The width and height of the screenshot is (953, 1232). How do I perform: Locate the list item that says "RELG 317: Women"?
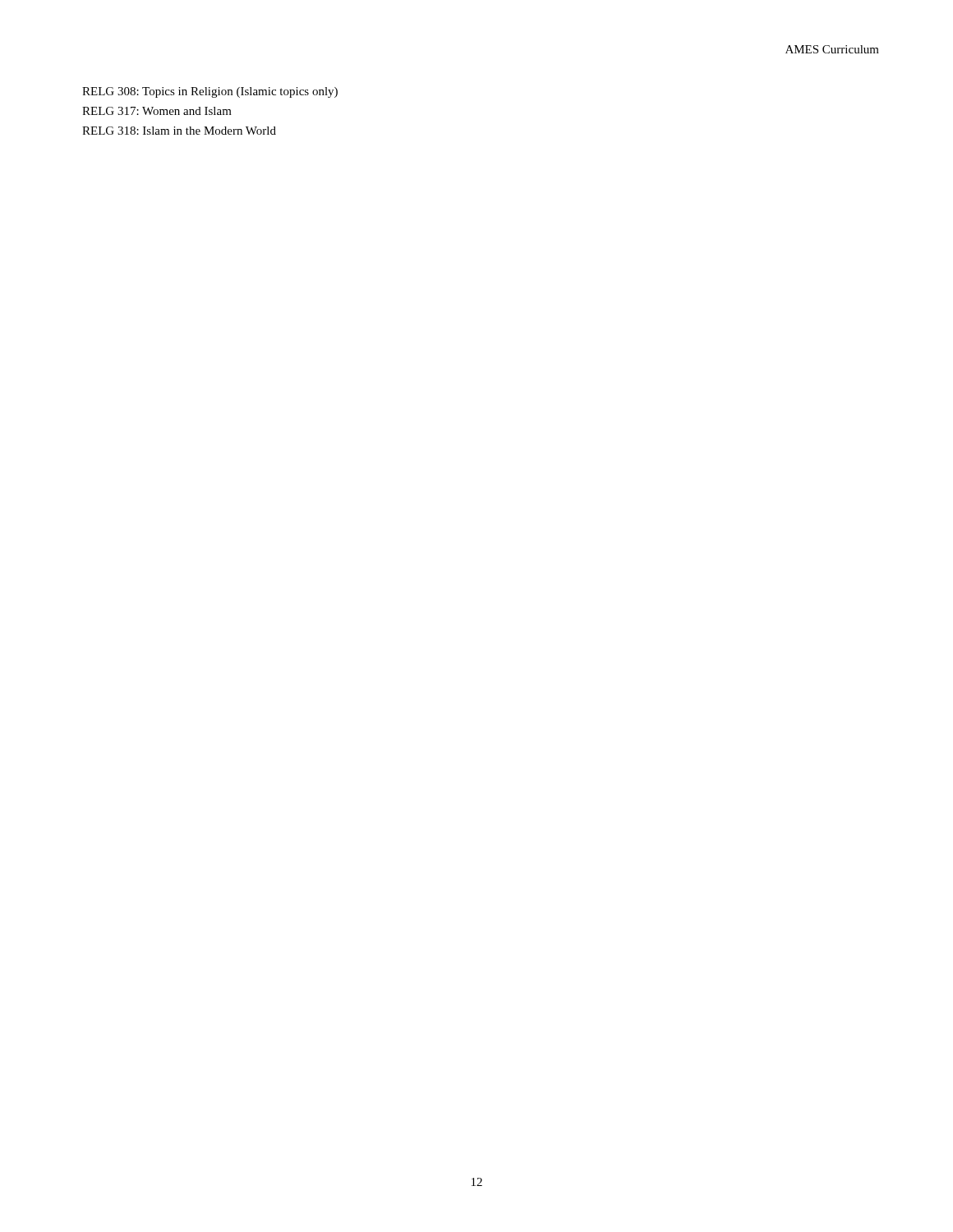click(157, 111)
